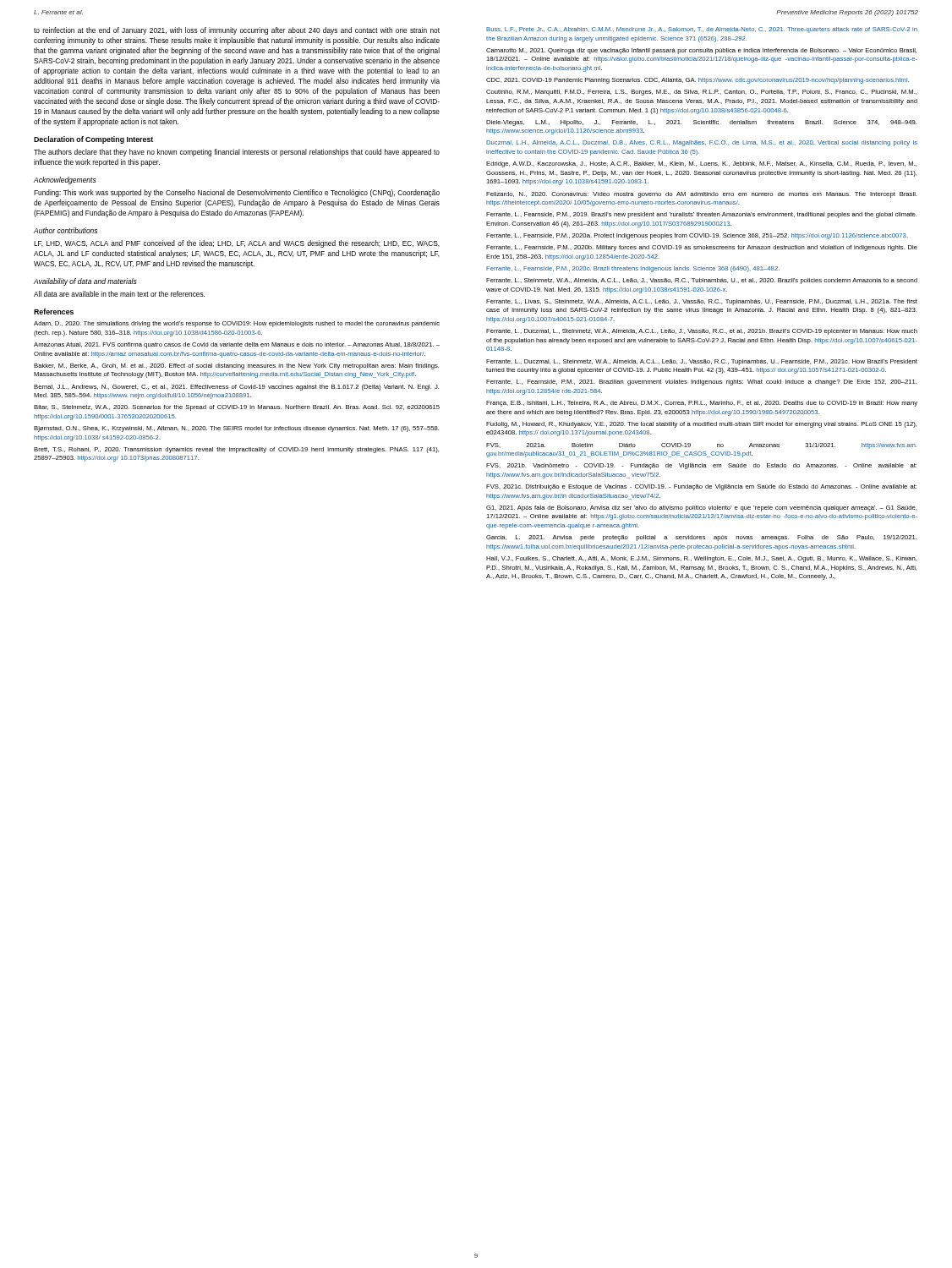Find the list item that reads "Ferrante, L., Fearnside, P.M., 2020a."

pyautogui.click(x=697, y=235)
